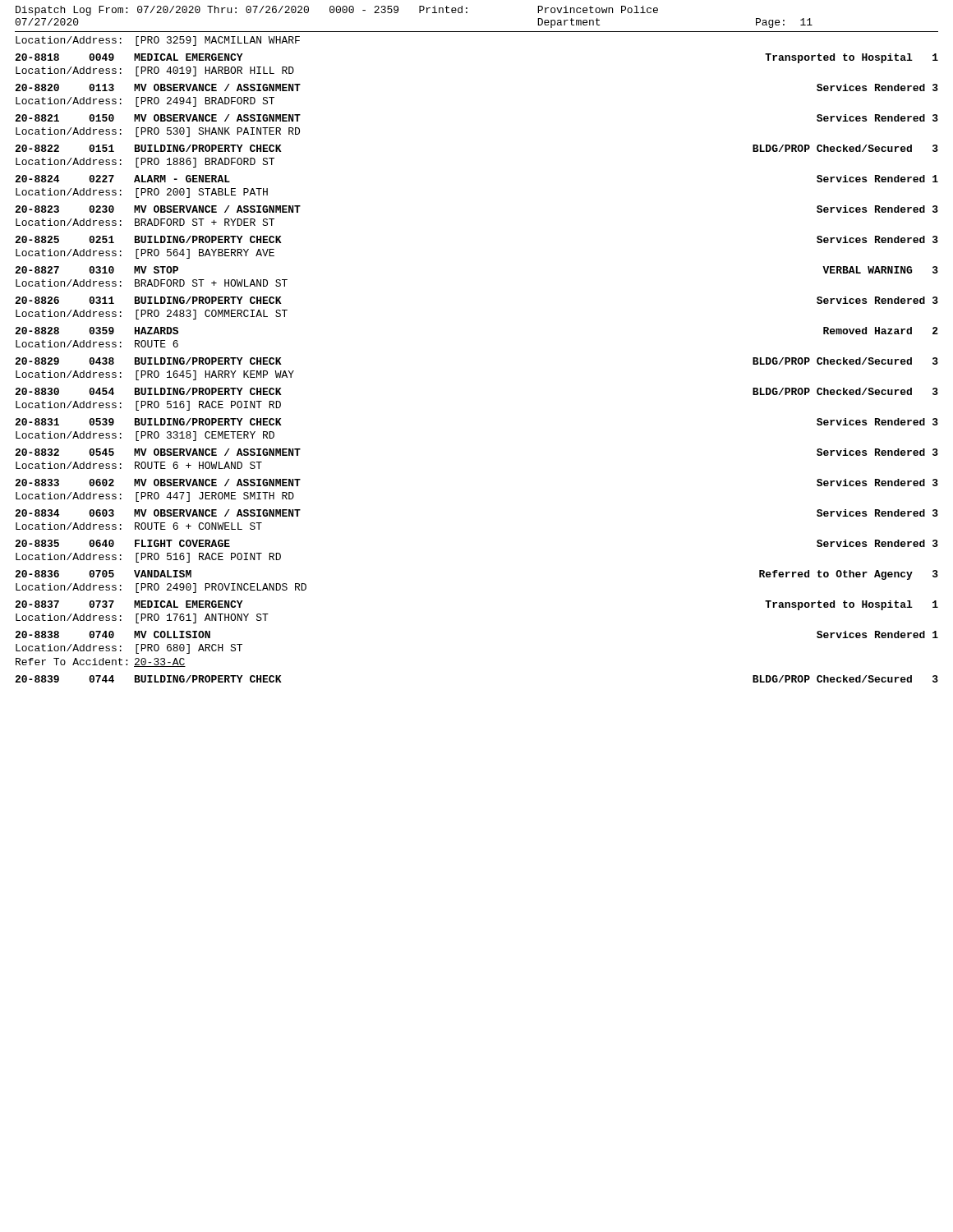Screen dimensions: 1232x953
Task: Find the list item that says "20-8835 0640 FLIGHT"
Action: click(x=37, y=543)
